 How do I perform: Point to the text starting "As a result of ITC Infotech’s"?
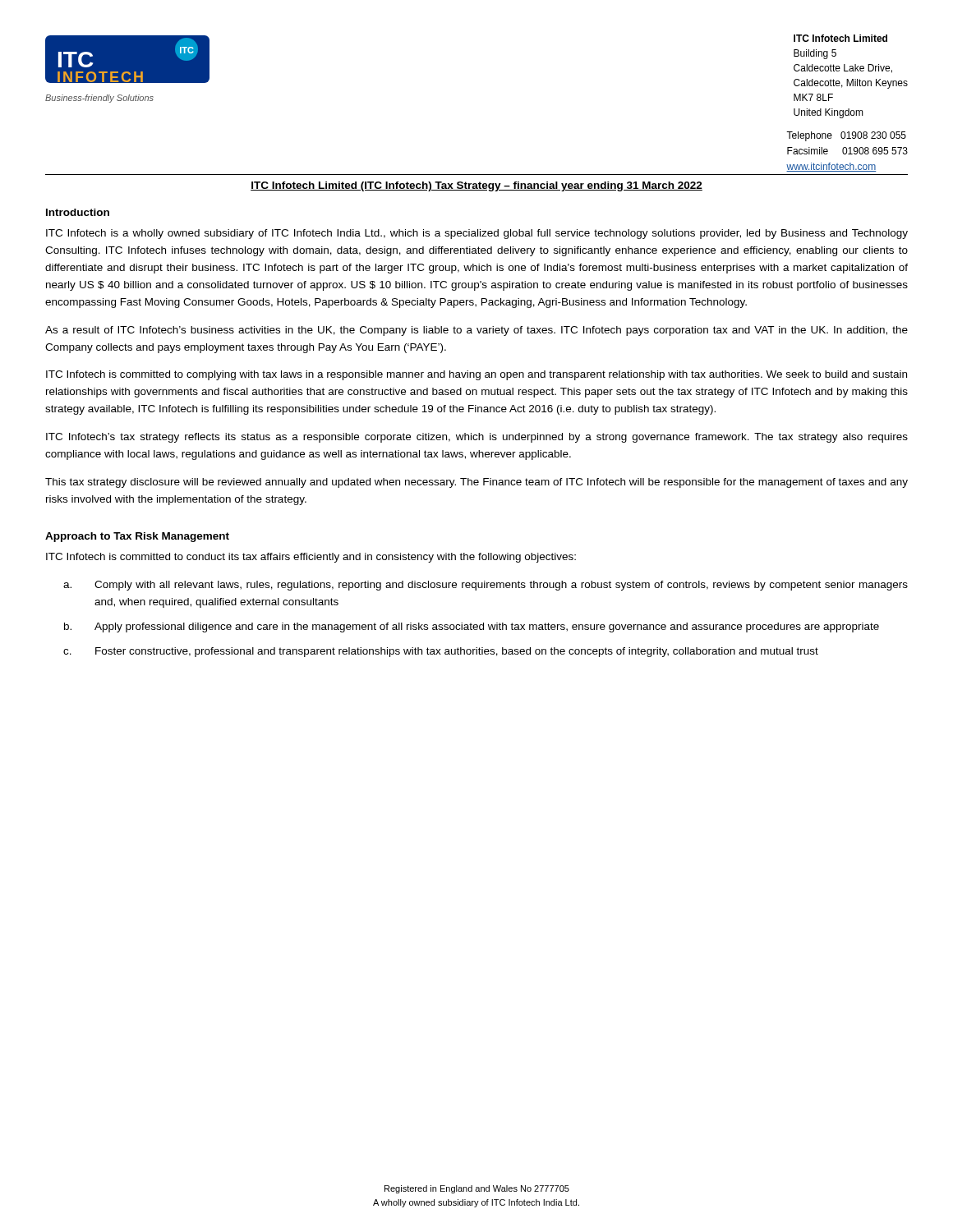[x=476, y=338]
